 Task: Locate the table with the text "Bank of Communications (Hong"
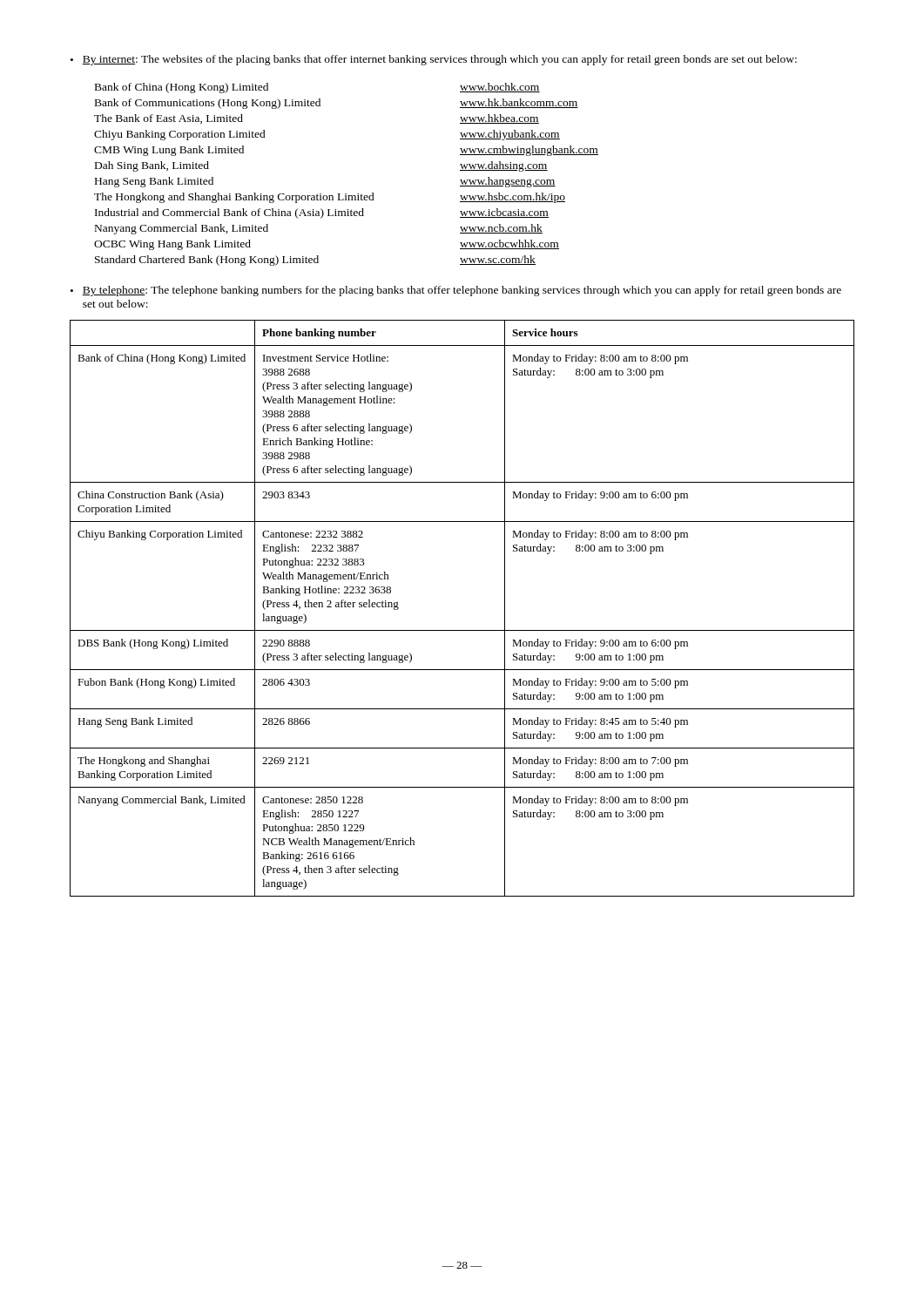coord(474,173)
